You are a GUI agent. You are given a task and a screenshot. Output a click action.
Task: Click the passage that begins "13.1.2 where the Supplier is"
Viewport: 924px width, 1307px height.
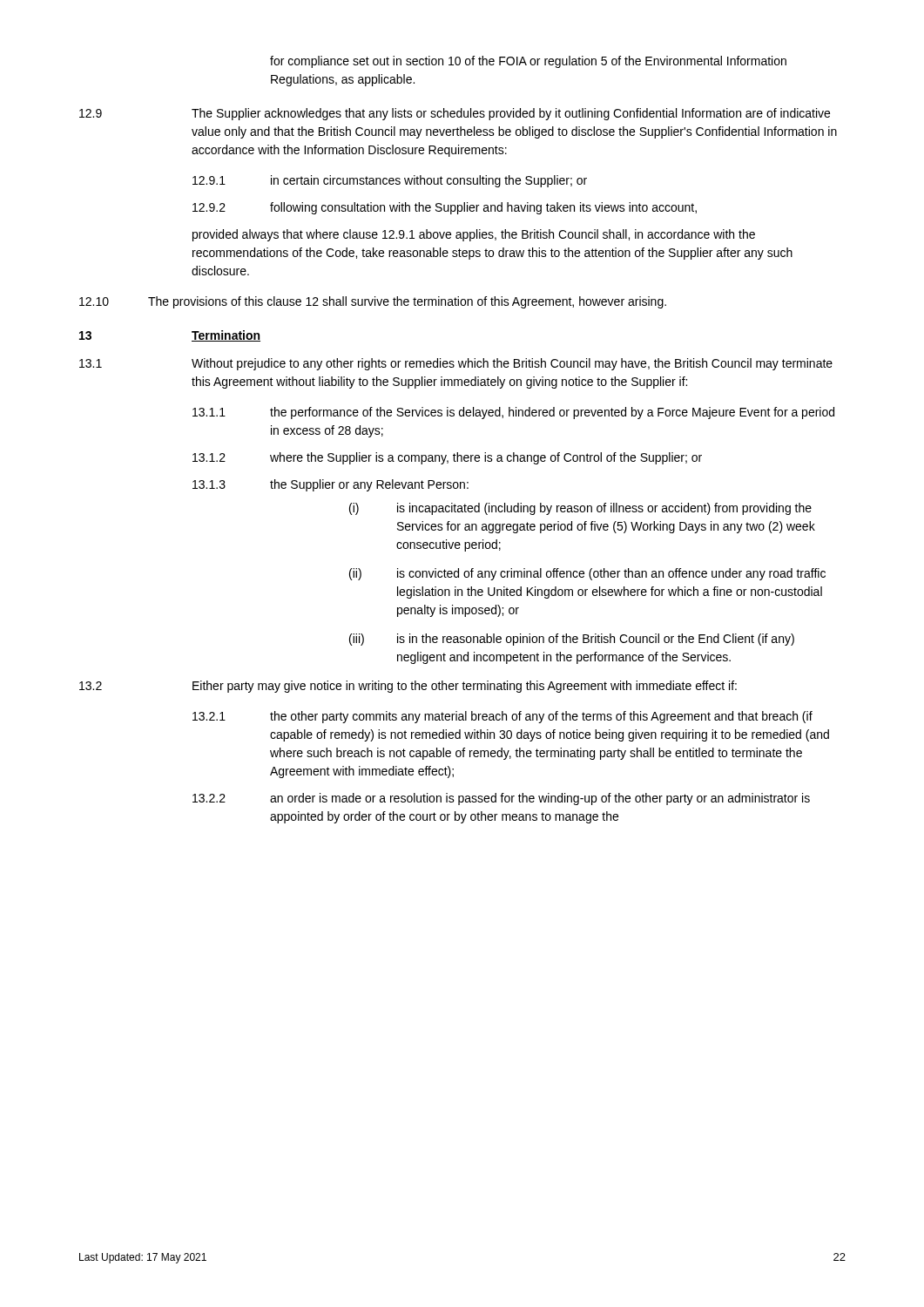pyautogui.click(x=390, y=458)
